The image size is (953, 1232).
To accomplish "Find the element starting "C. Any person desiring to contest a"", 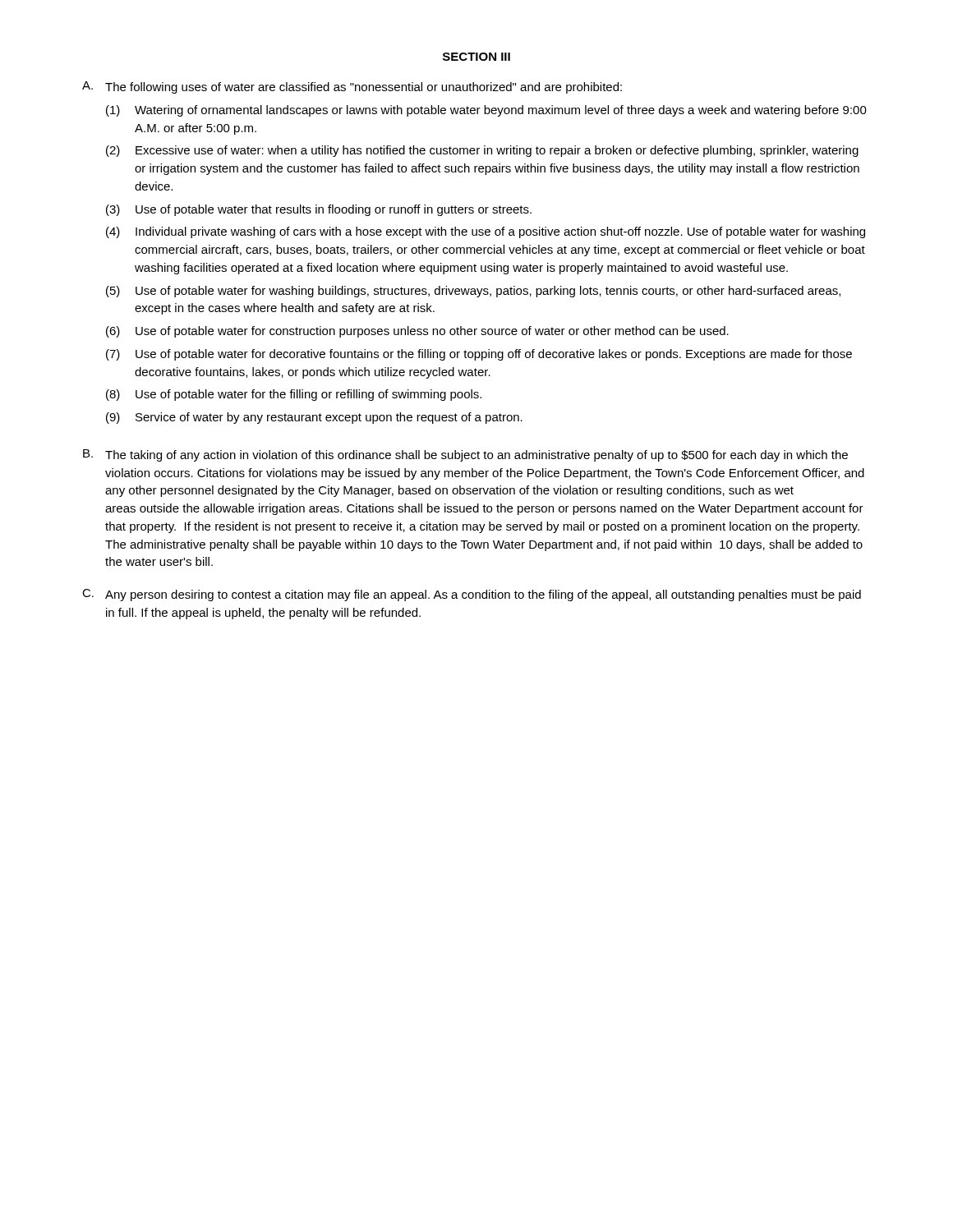I will tap(476, 603).
